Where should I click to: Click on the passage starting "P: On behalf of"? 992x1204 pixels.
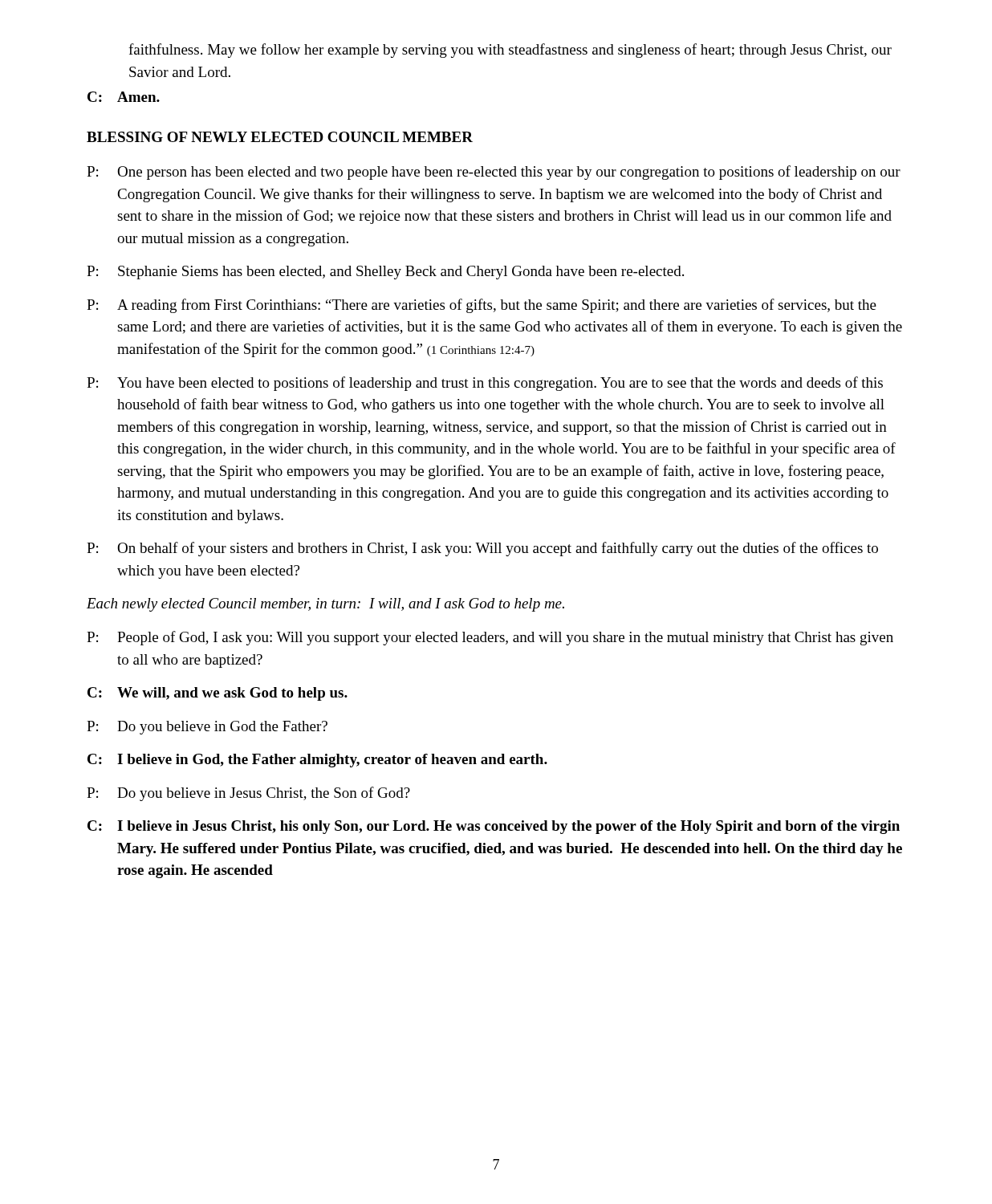[496, 559]
